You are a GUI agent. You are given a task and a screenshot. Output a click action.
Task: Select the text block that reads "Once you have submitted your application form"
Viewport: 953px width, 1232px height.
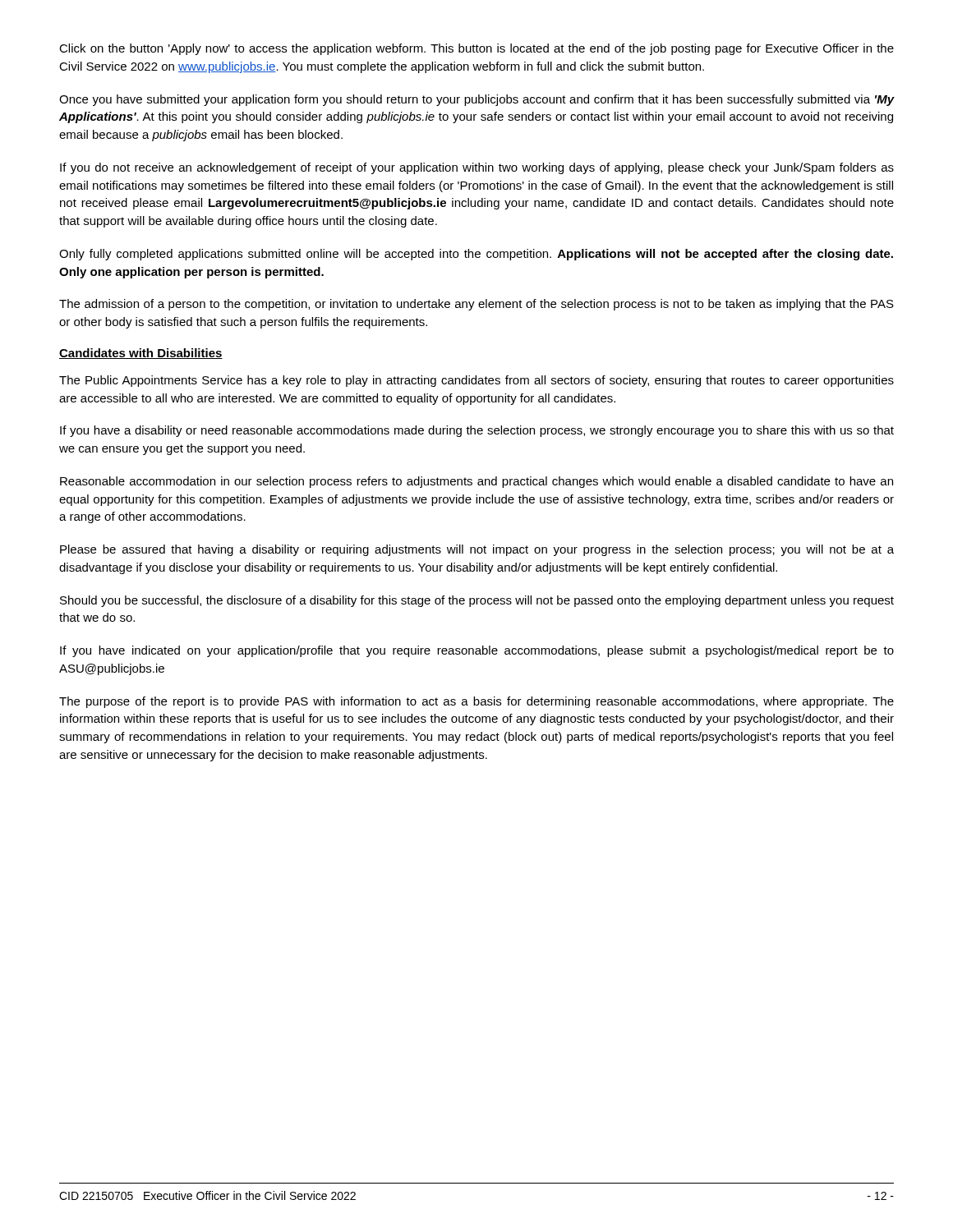[x=476, y=116]
